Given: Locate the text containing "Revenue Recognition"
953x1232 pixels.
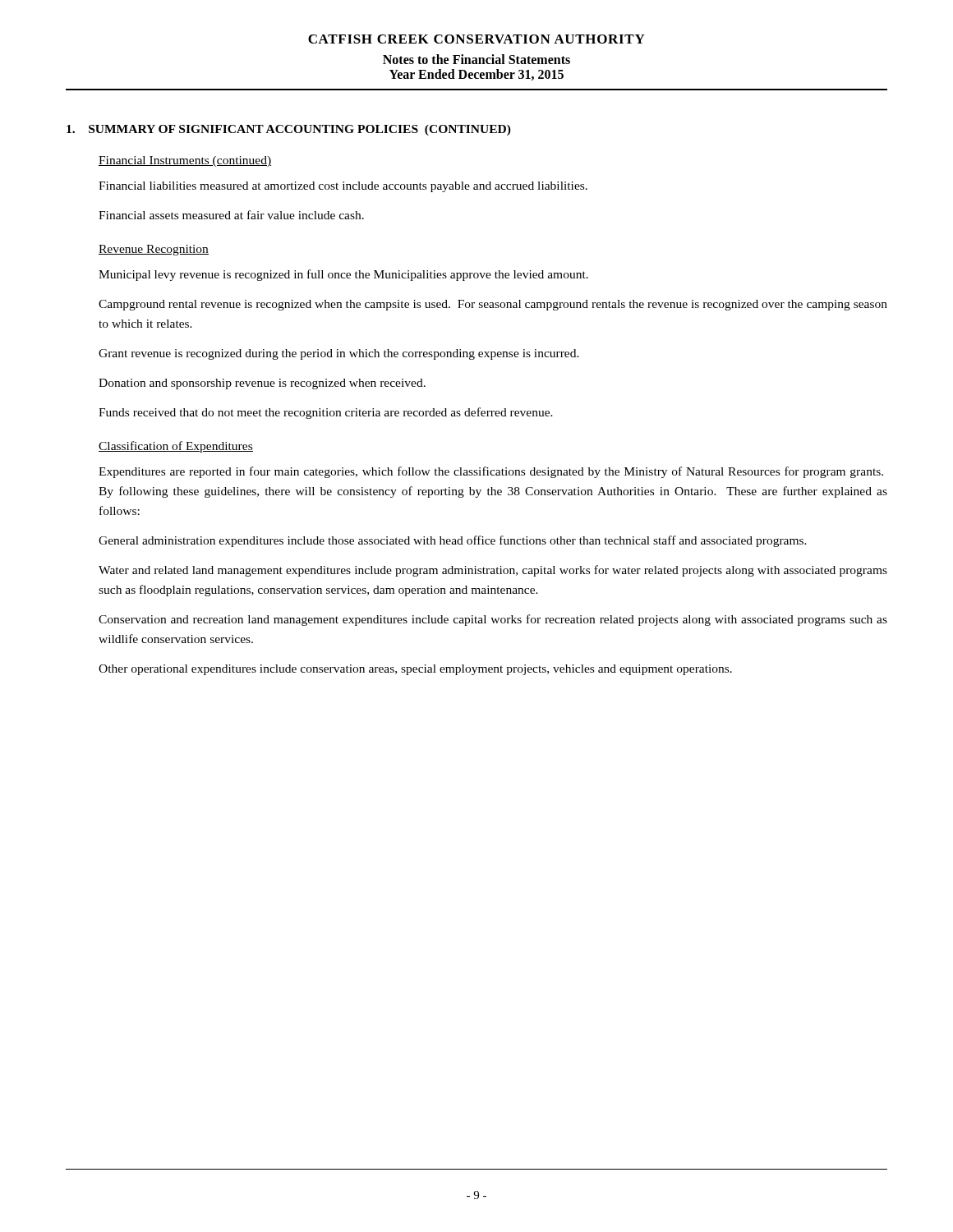Looking at the screenshot, I should tap(154, 248).
